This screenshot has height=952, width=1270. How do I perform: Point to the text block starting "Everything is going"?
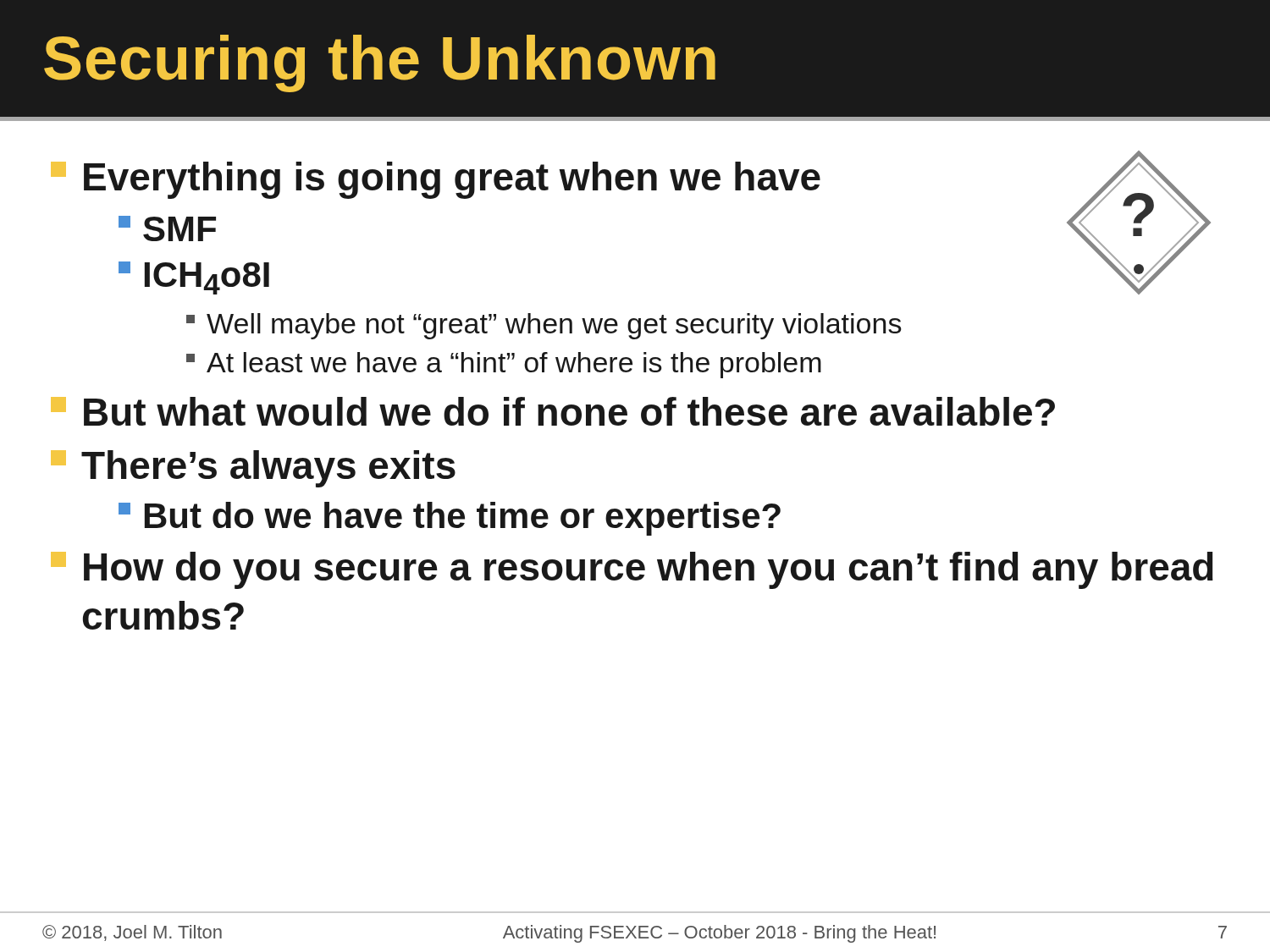pyautogui.click(x=436, y=178)
